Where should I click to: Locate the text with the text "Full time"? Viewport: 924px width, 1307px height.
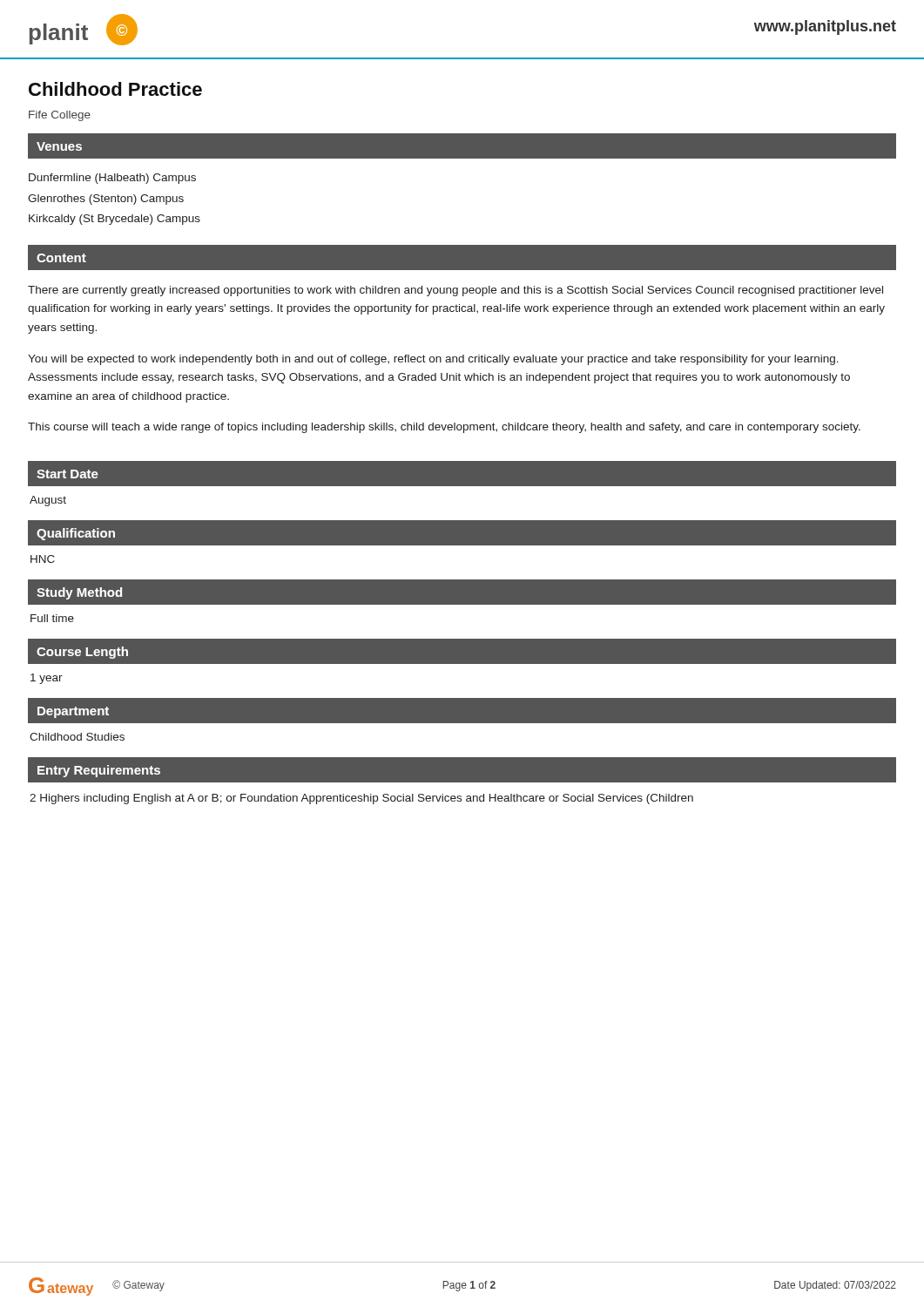tap(52, 618)
